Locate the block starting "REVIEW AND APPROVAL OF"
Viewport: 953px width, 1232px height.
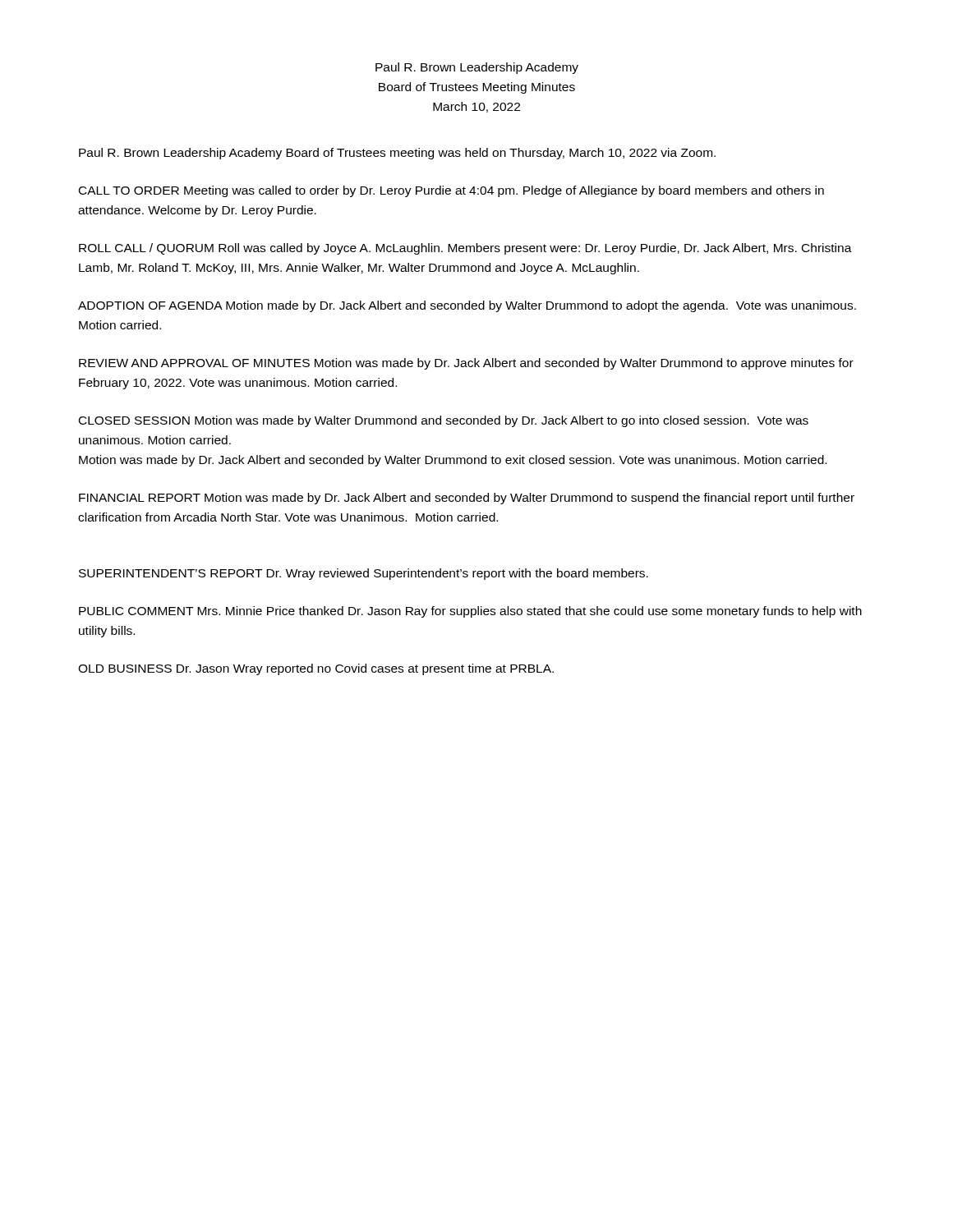click(x=466, y=373)
